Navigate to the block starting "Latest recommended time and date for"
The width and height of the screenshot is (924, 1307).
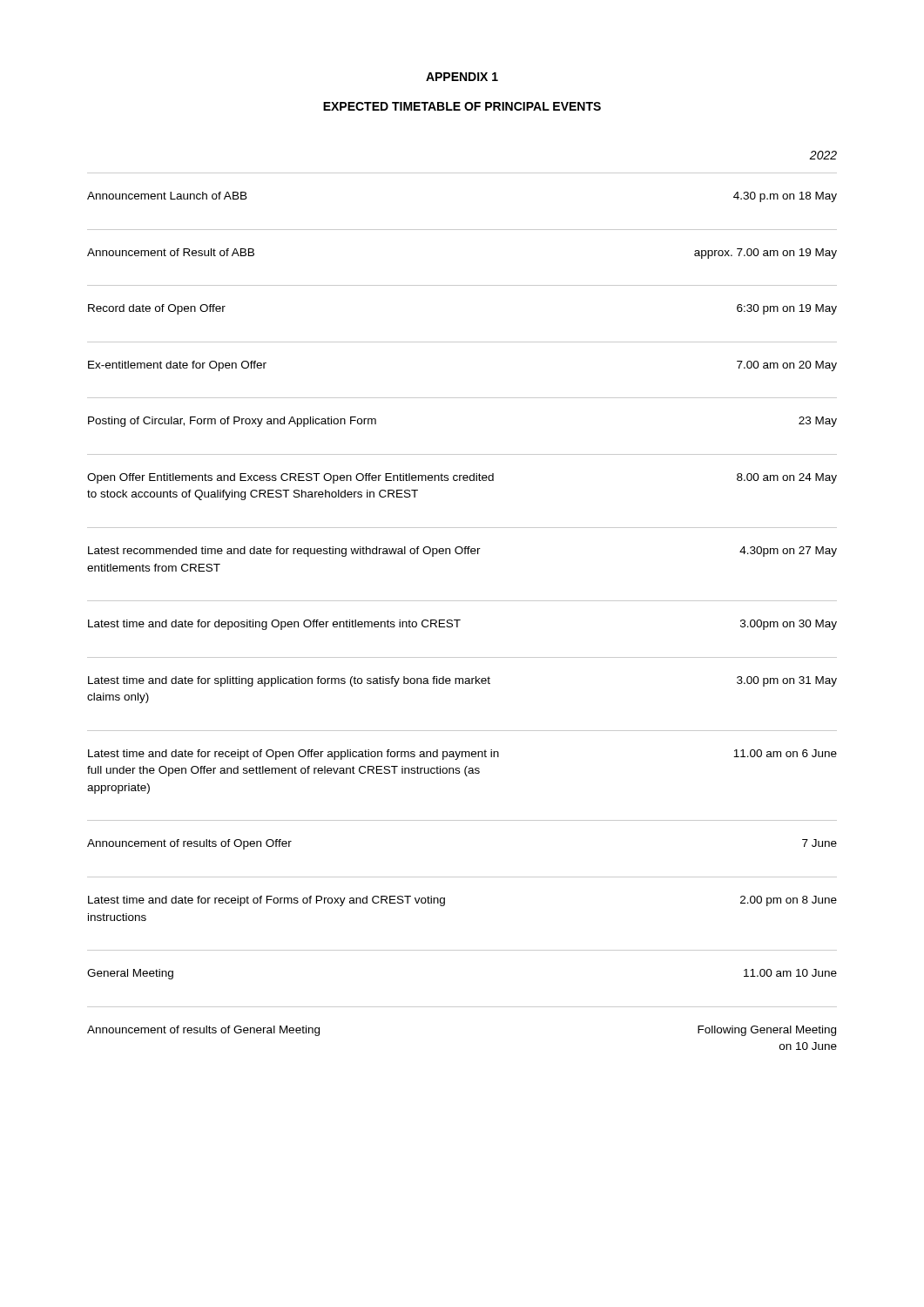click(x=462, y=559)
